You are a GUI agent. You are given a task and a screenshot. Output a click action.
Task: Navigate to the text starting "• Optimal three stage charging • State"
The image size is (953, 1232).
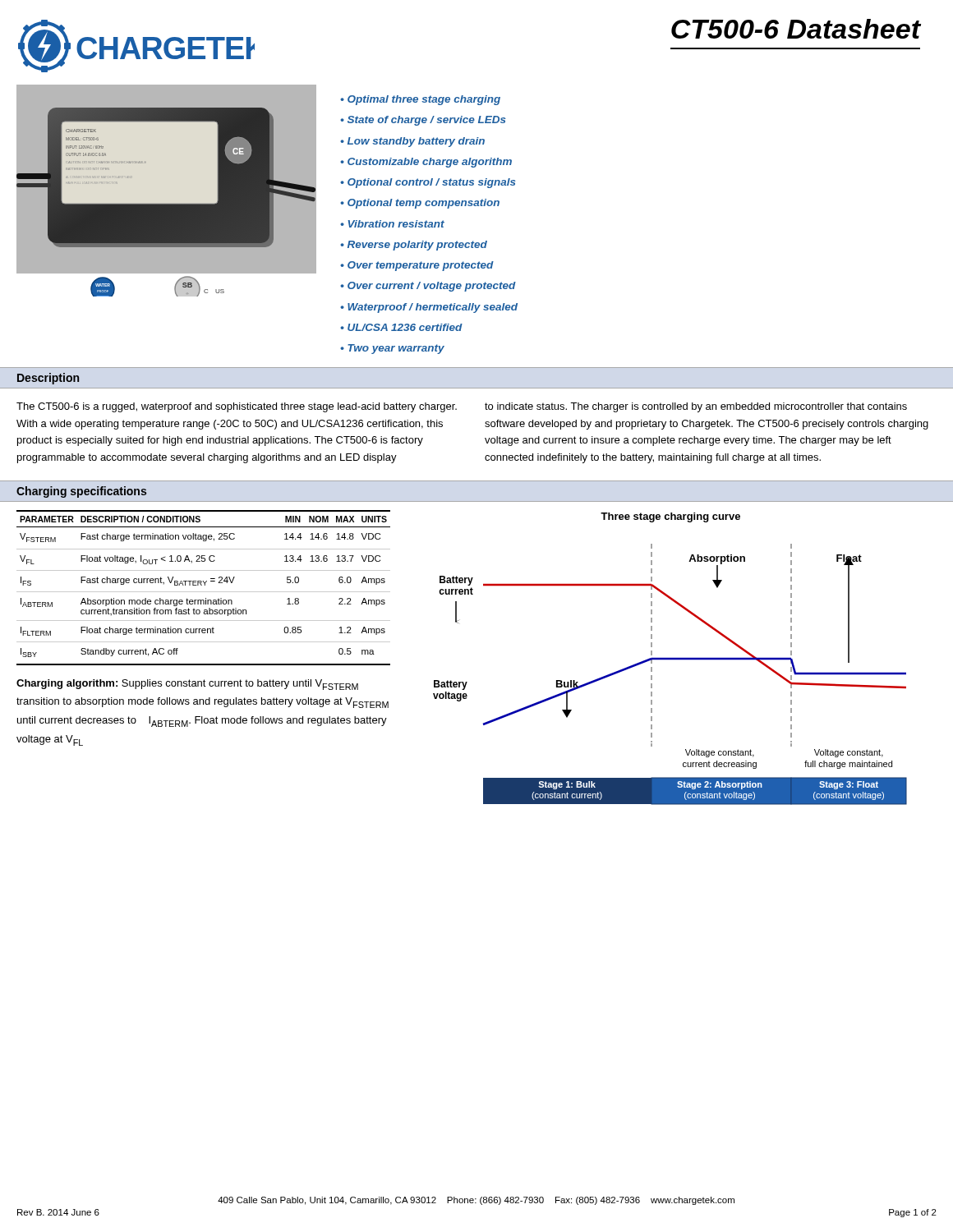click(x=420, y=100)
